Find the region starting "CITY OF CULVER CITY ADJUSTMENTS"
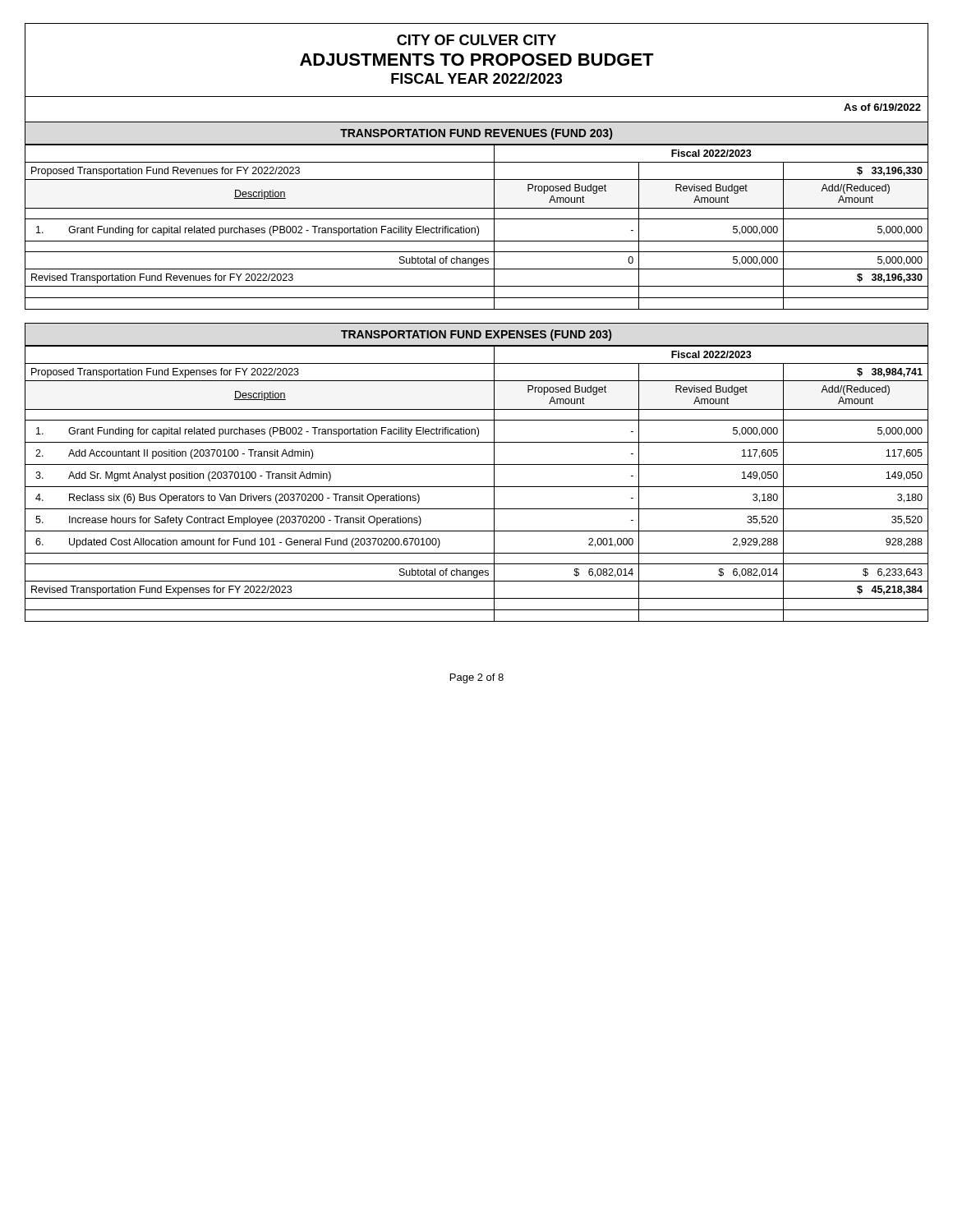The image size is (953, 1232). point(476,60)
